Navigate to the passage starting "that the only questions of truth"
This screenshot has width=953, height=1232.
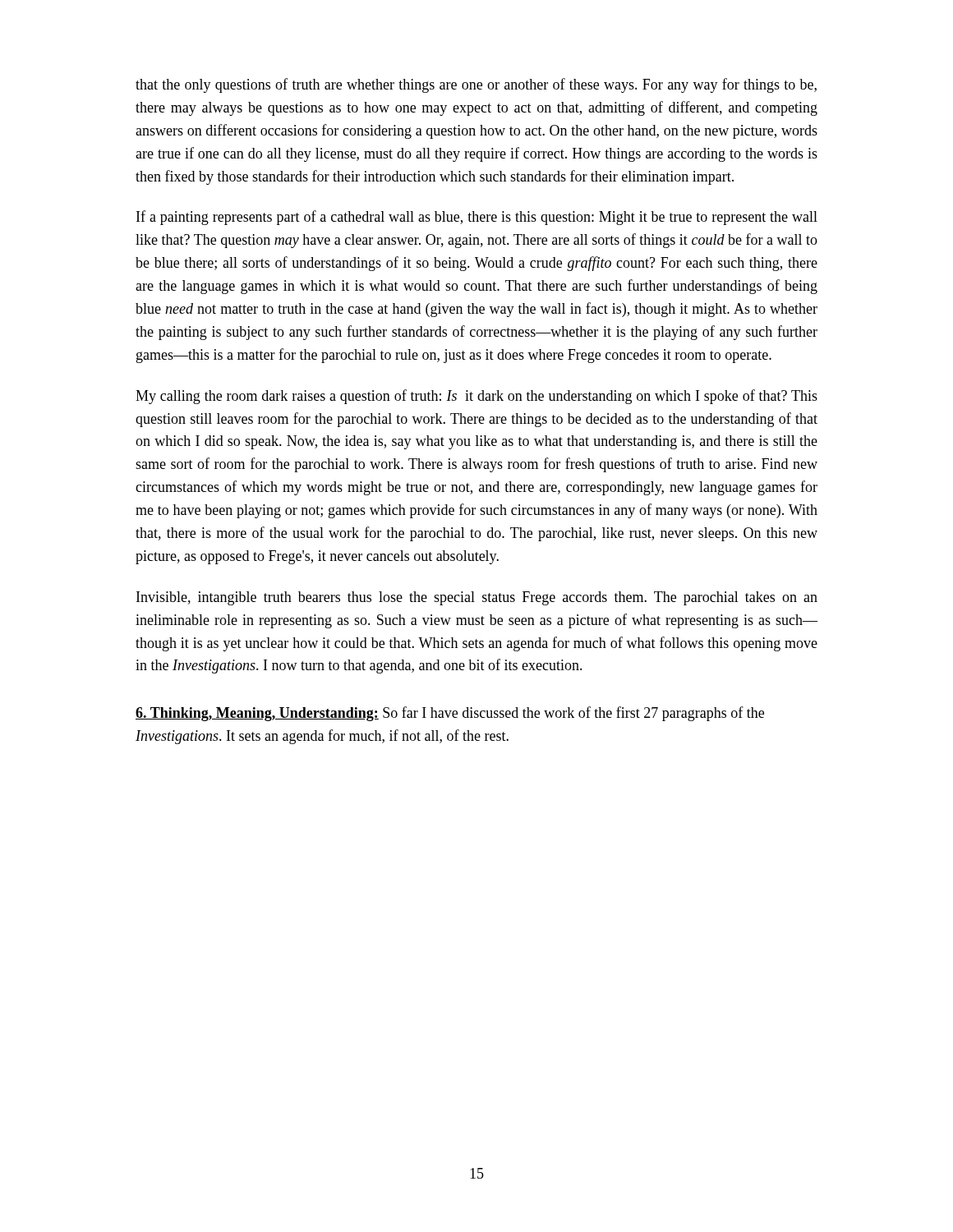(476, 131)
